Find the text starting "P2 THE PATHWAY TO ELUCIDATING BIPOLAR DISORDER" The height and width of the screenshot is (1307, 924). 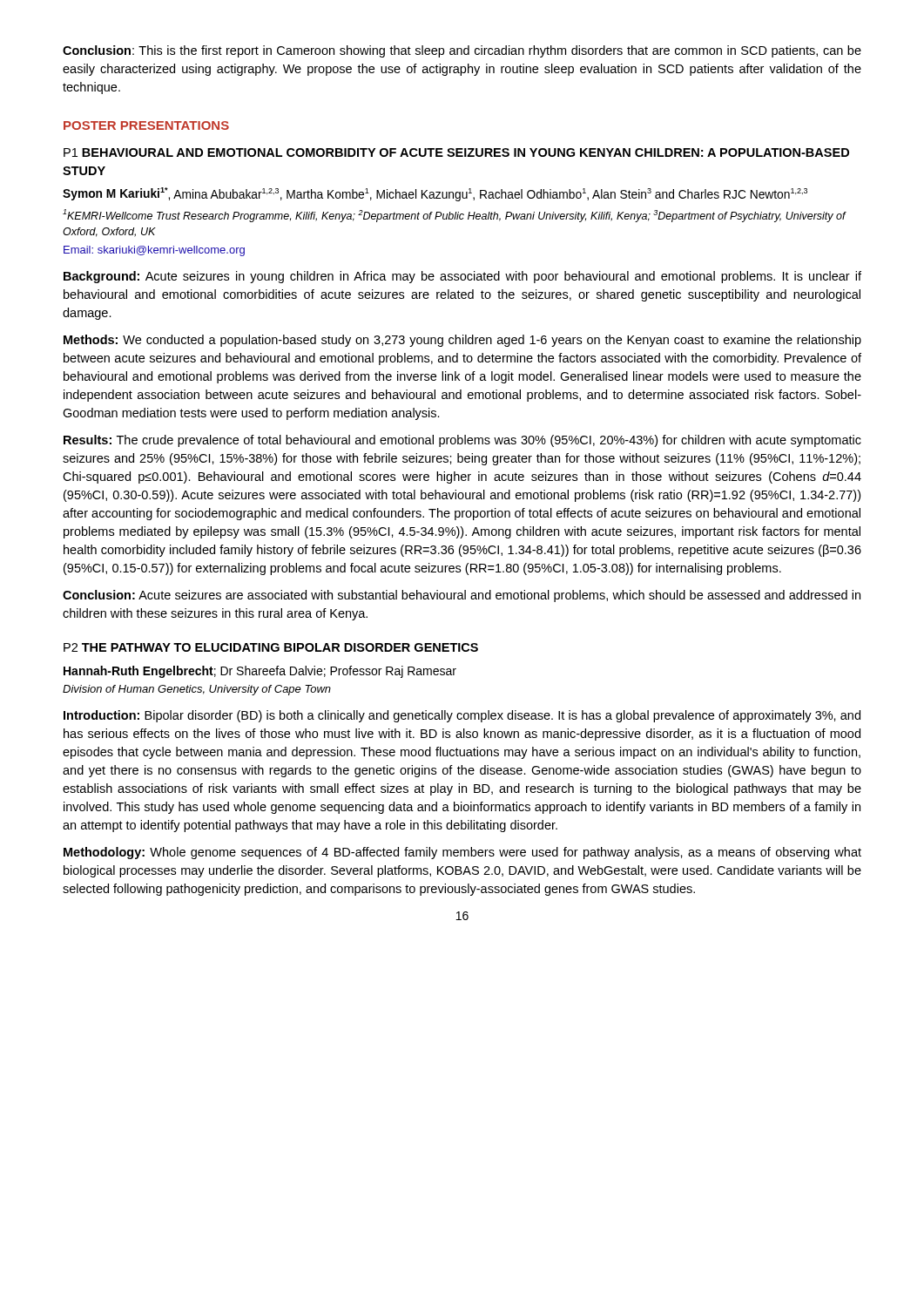pos(271,647)
